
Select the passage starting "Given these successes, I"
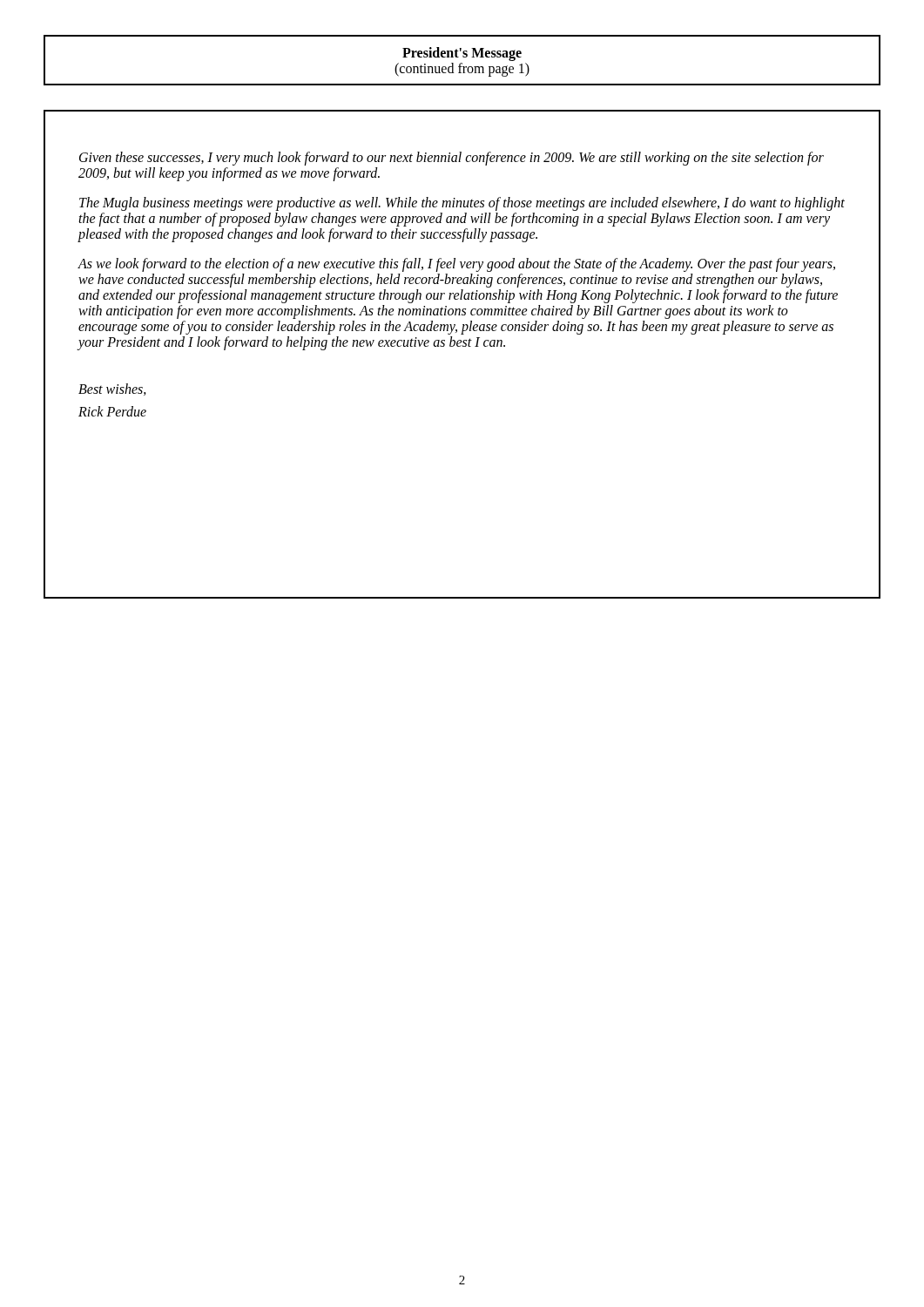pyautogui.click(x=462, y=286)
